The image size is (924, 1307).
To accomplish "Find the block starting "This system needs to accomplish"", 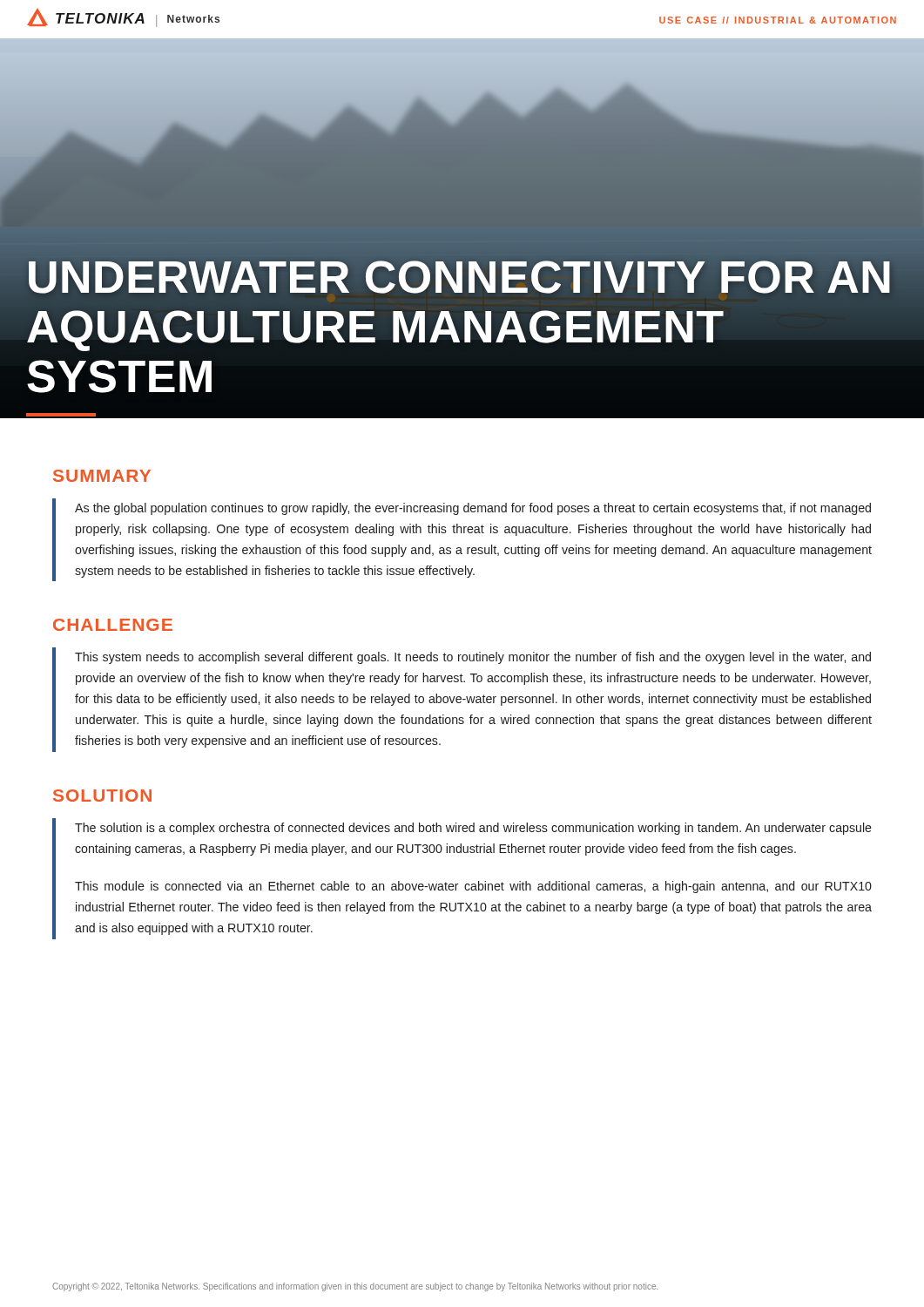I will (x=473, y=700).
